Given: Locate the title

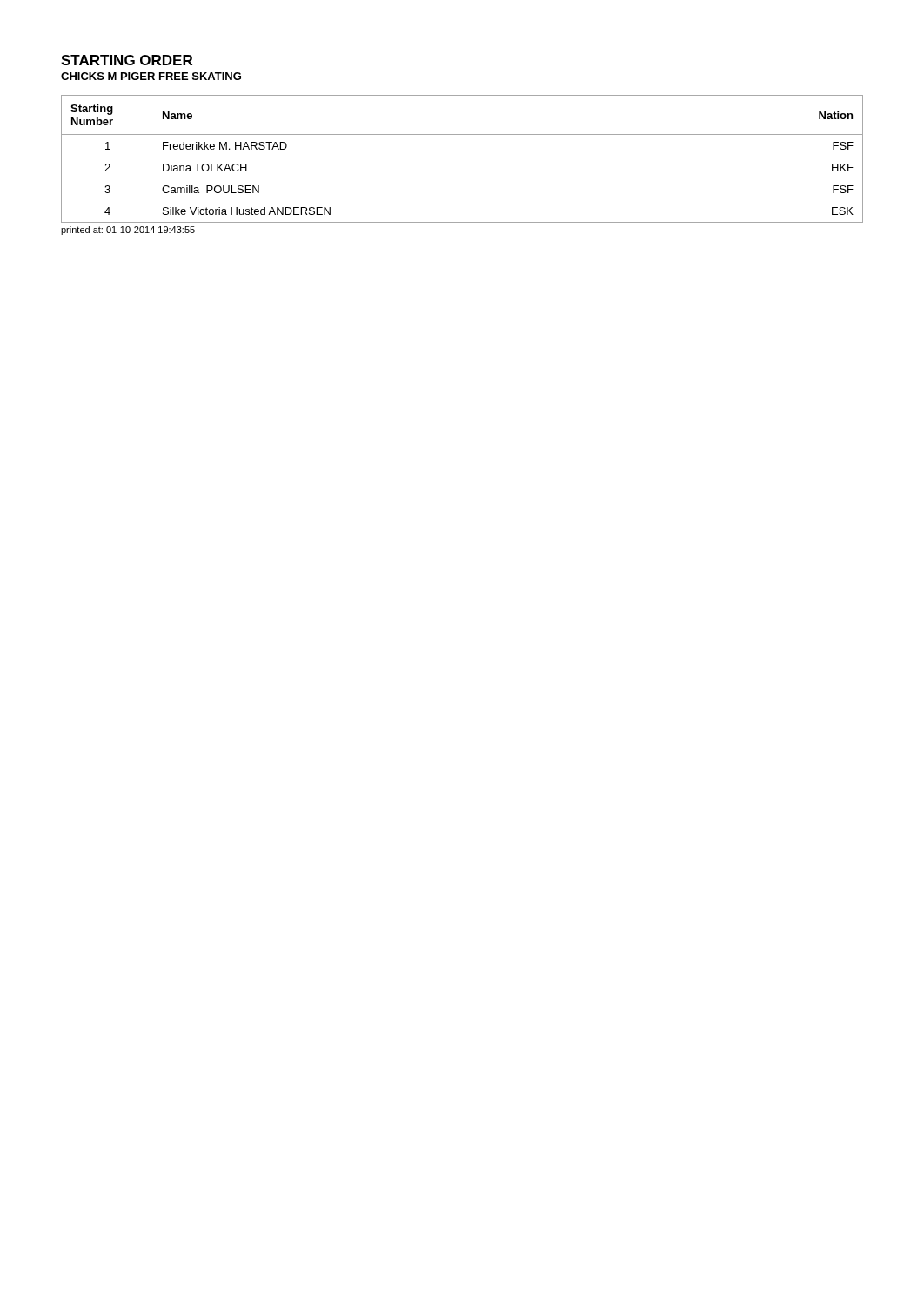Looking at the screenshot, I should point(127,60).
